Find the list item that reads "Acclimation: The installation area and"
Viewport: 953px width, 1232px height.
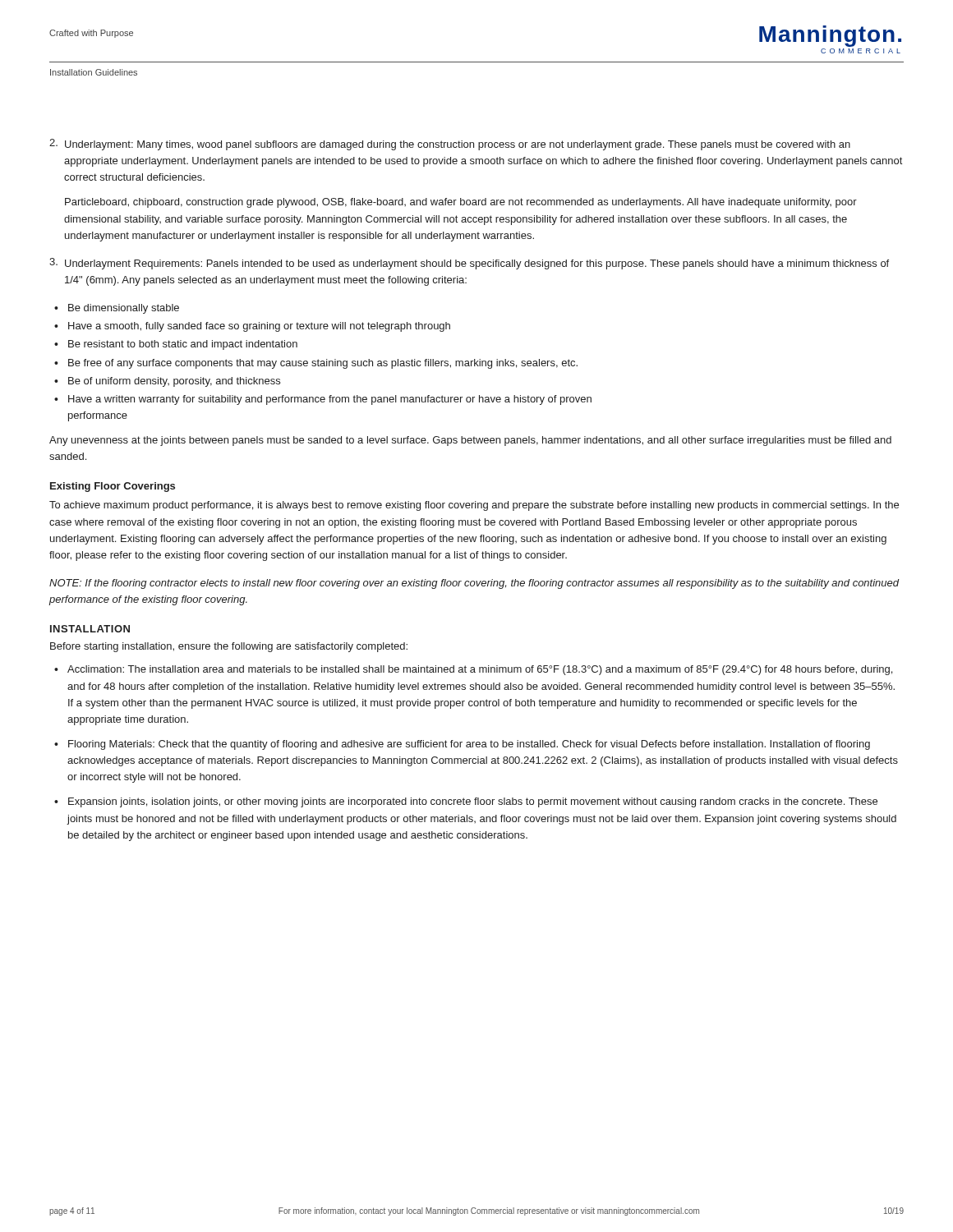click(x=481, y=694)
